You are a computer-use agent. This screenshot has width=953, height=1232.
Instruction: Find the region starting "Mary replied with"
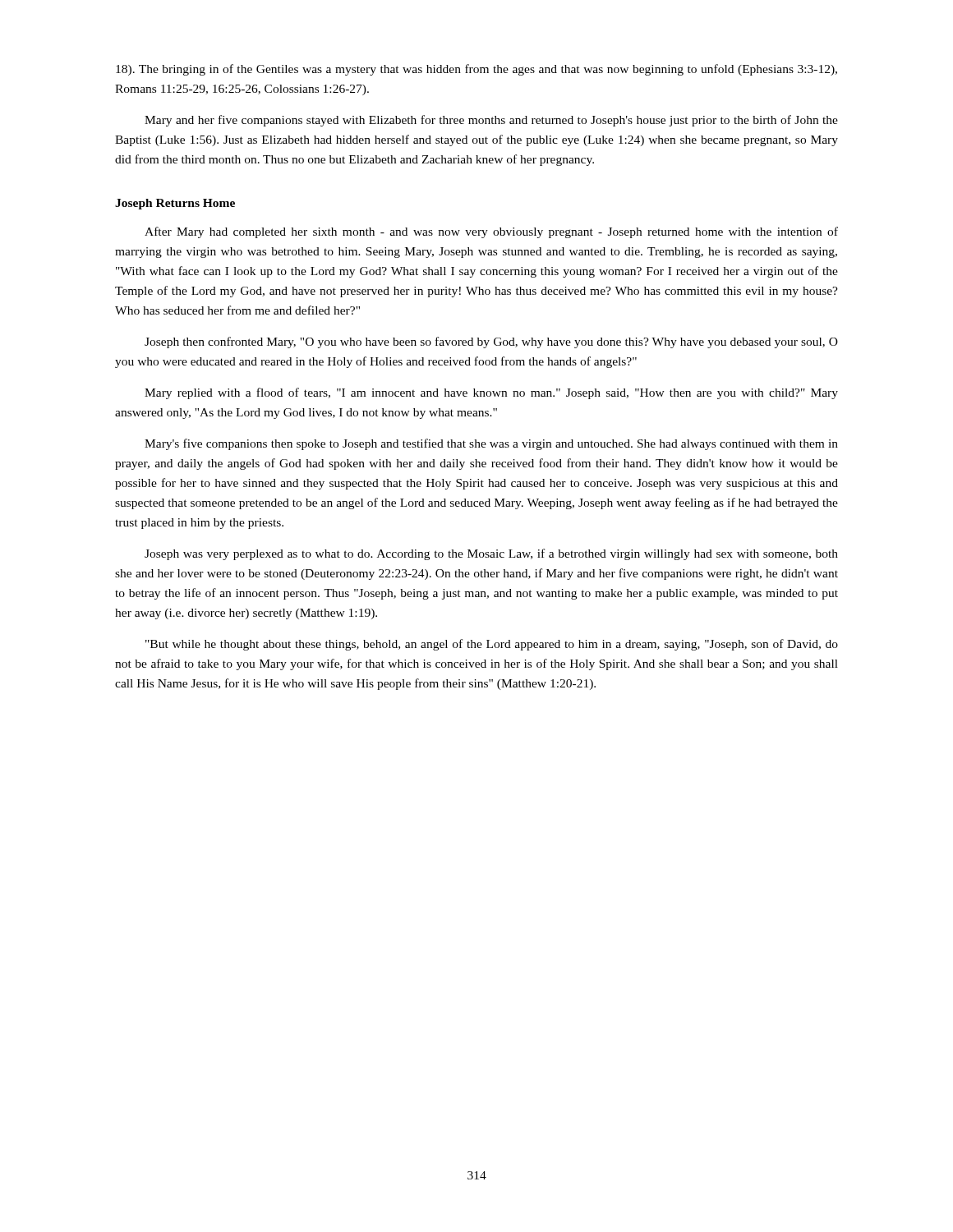476,403
